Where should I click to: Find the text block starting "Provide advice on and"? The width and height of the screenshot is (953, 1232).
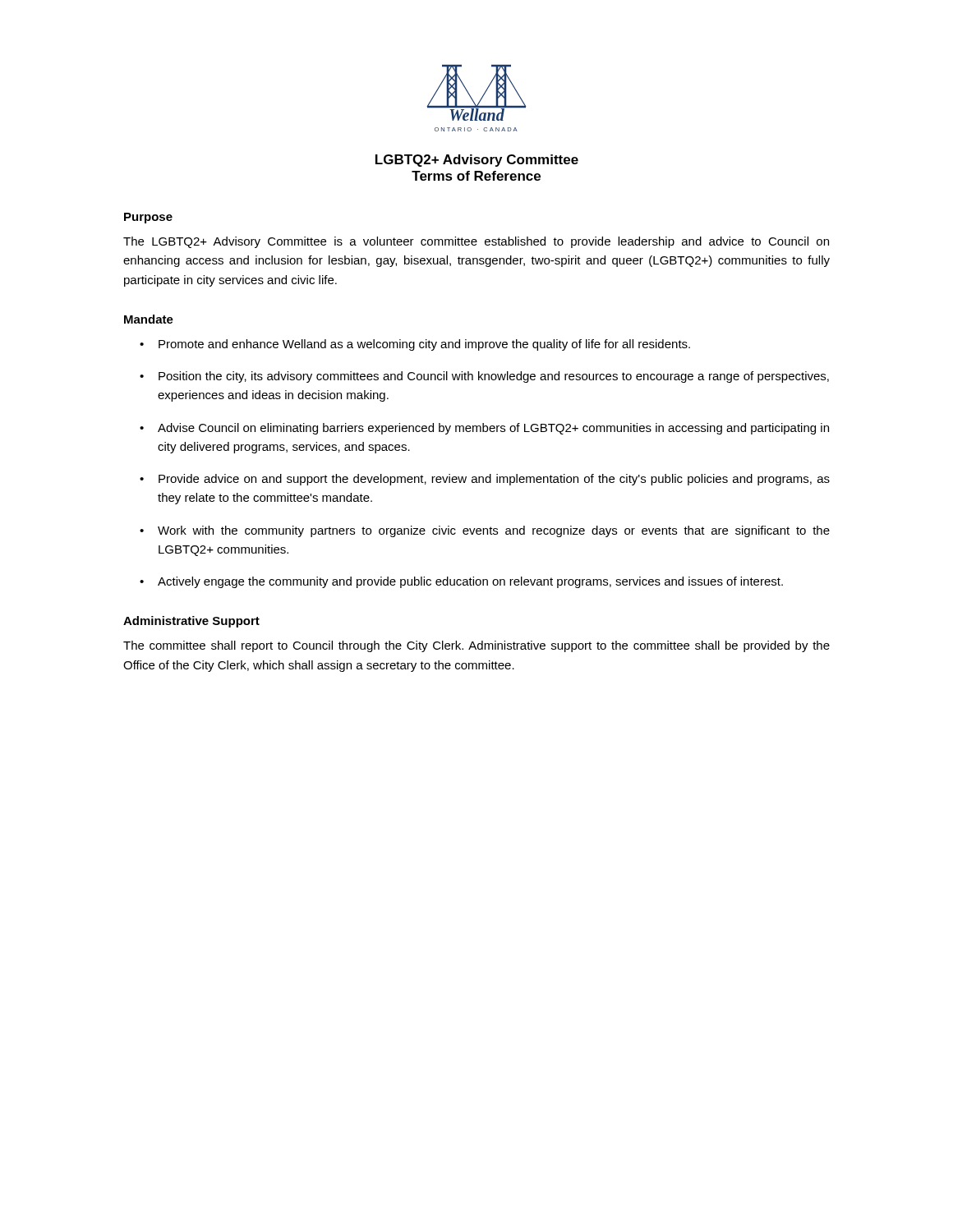point(494,488)
